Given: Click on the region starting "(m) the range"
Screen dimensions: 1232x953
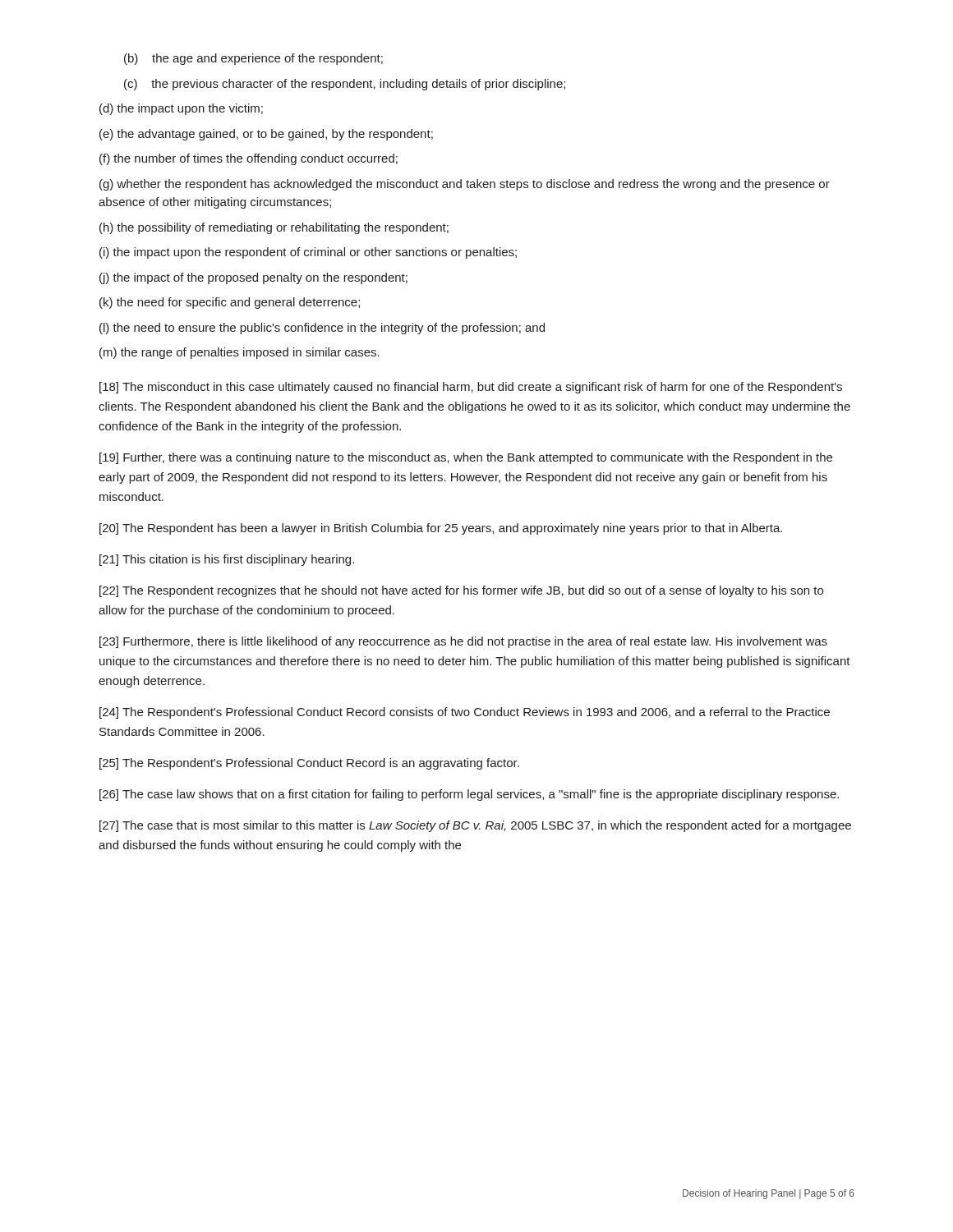Looking at the screenshot, I should [x=239, y=352].
